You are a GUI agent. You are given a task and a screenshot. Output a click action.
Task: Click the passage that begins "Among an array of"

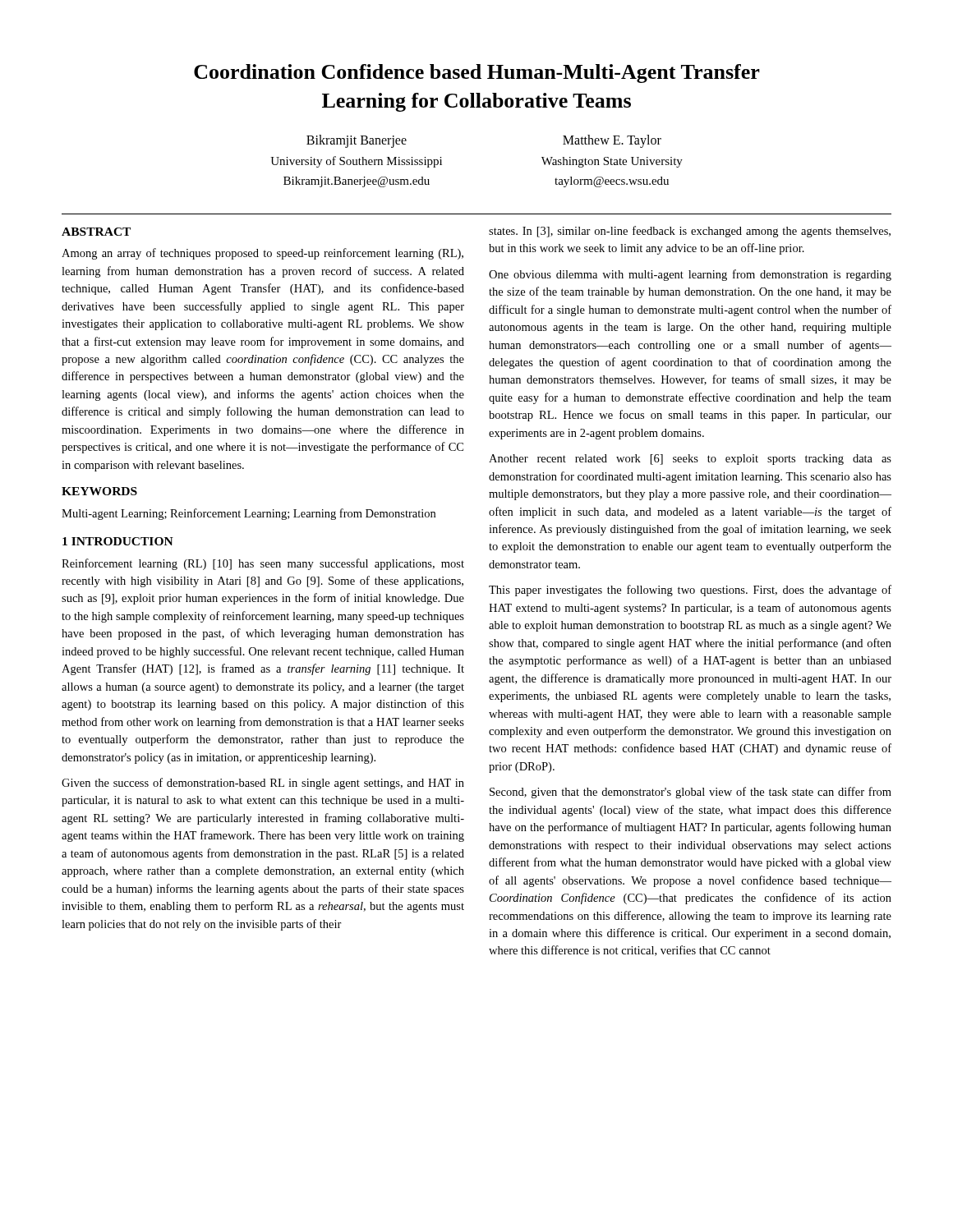(263, 359)
